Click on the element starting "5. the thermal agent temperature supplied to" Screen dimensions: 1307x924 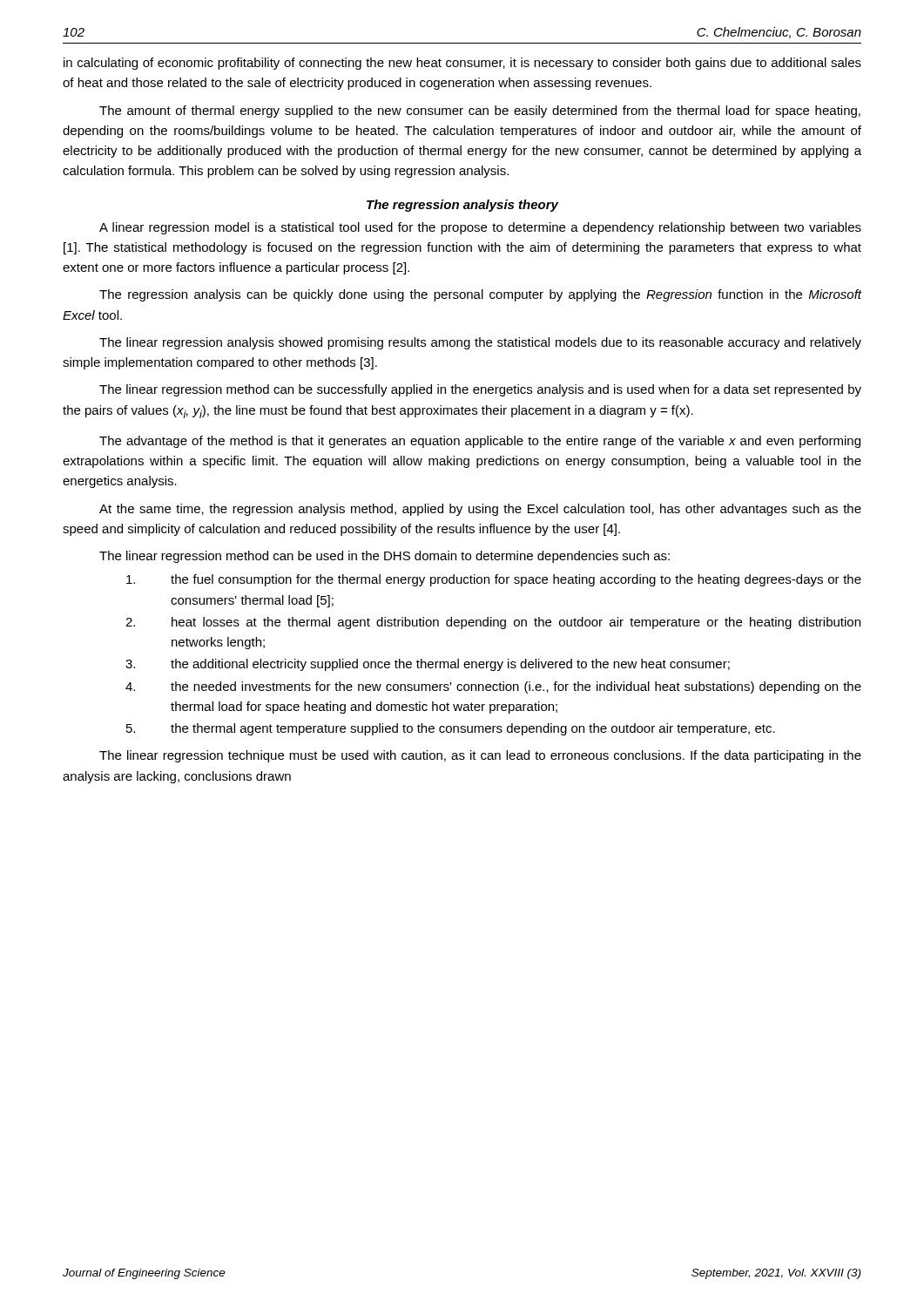(462, 728)
